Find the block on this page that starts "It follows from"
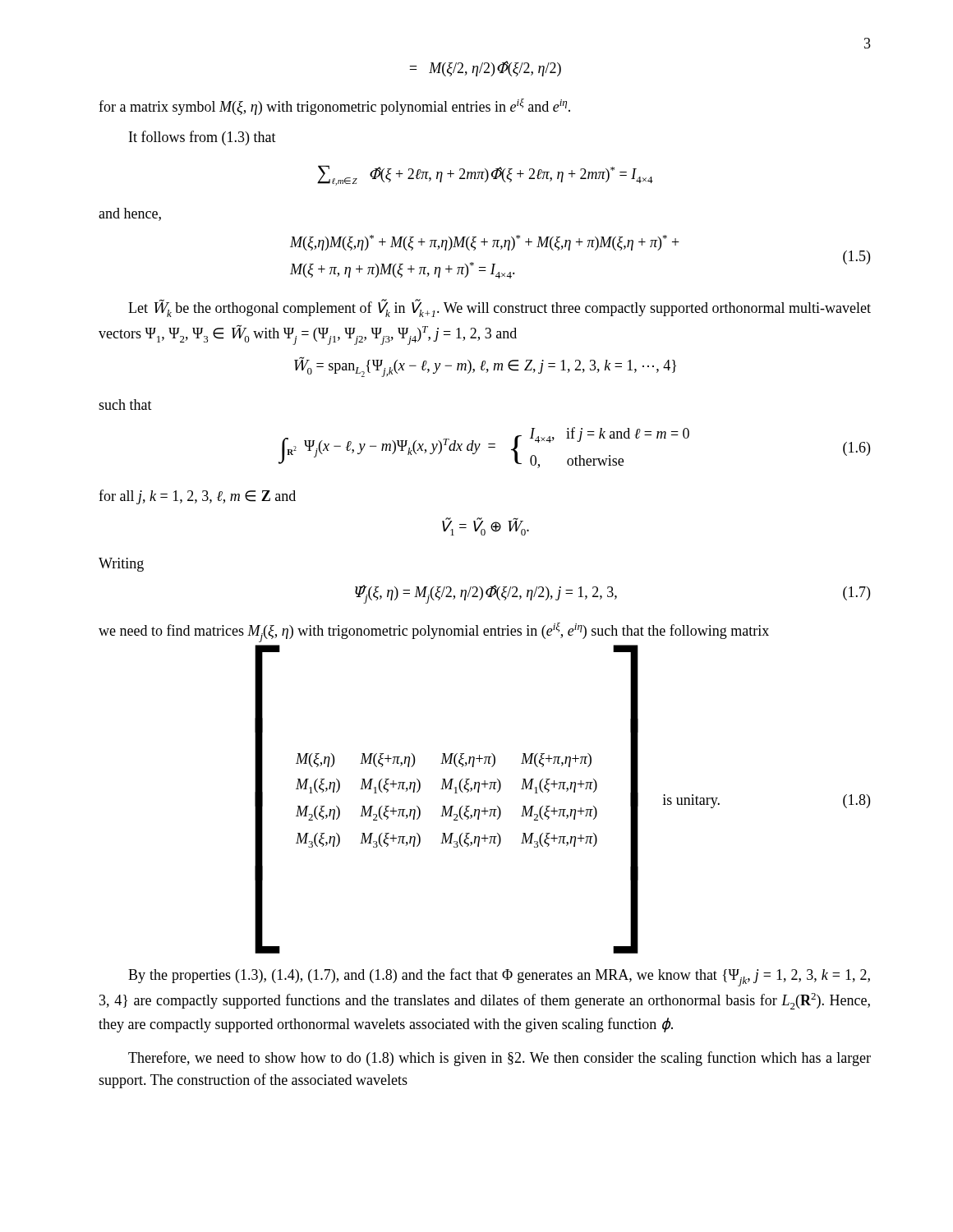 click(202, 137)
